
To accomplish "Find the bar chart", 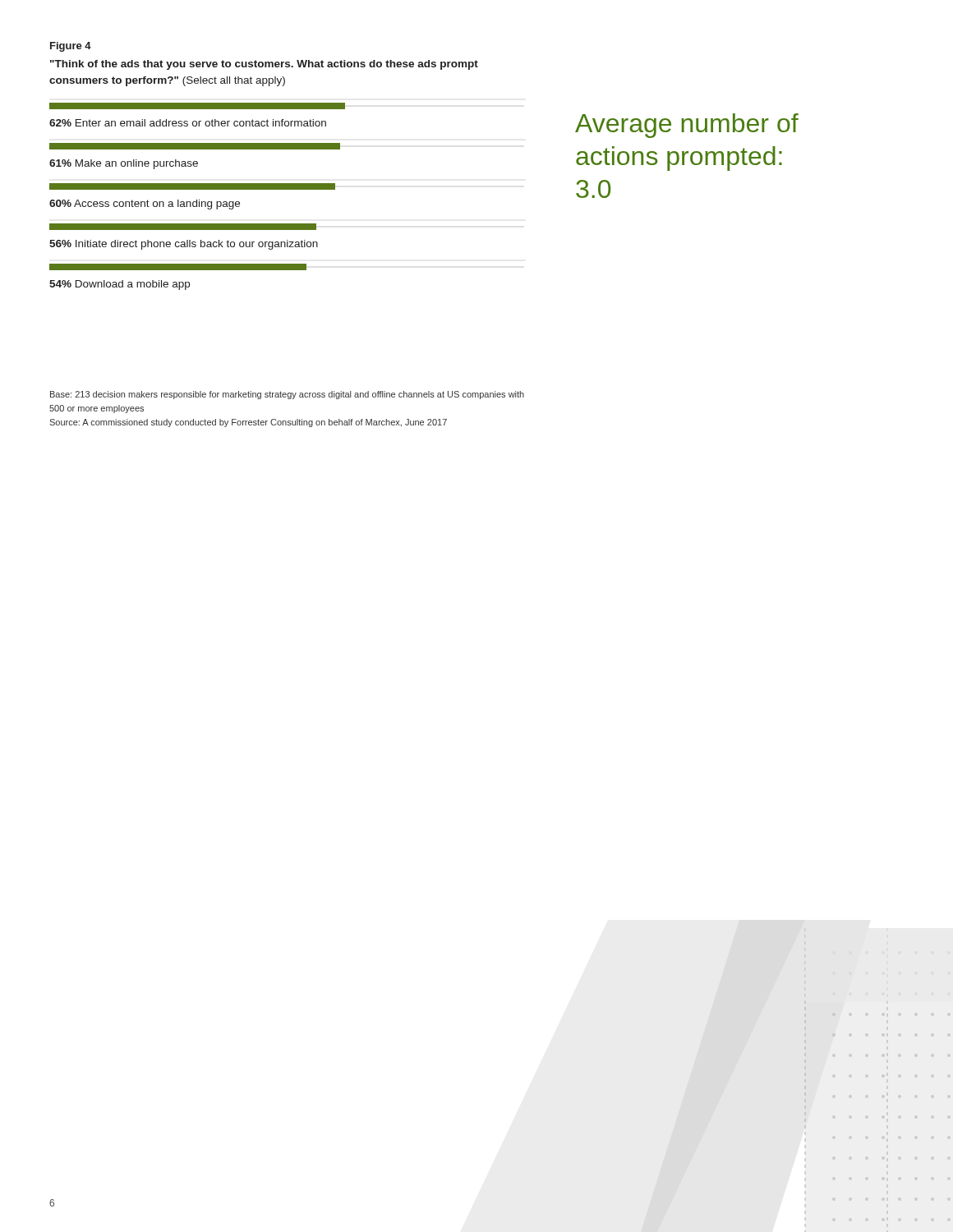I will click(x=288, y=235).
